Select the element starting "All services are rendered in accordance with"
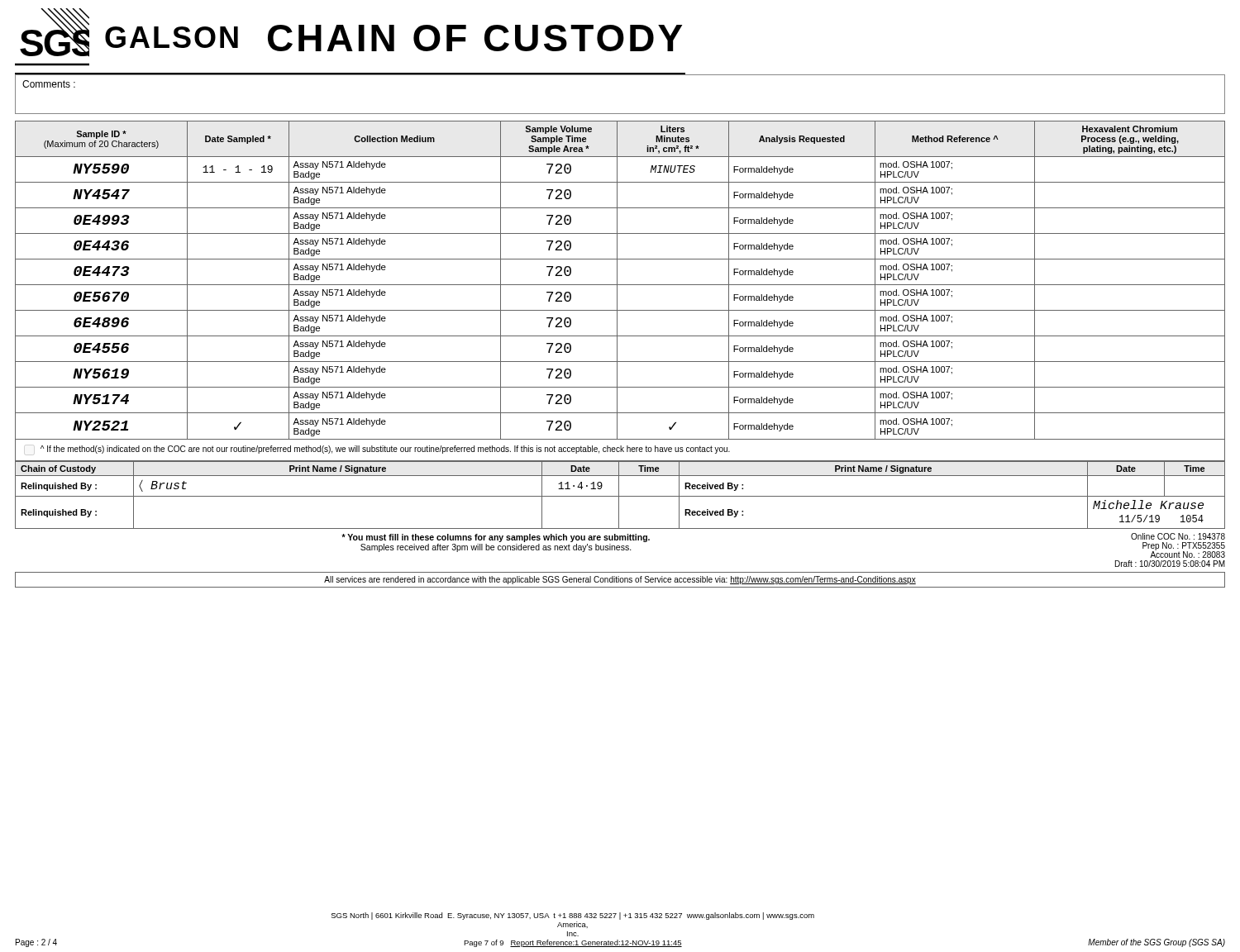 [620, 580]
